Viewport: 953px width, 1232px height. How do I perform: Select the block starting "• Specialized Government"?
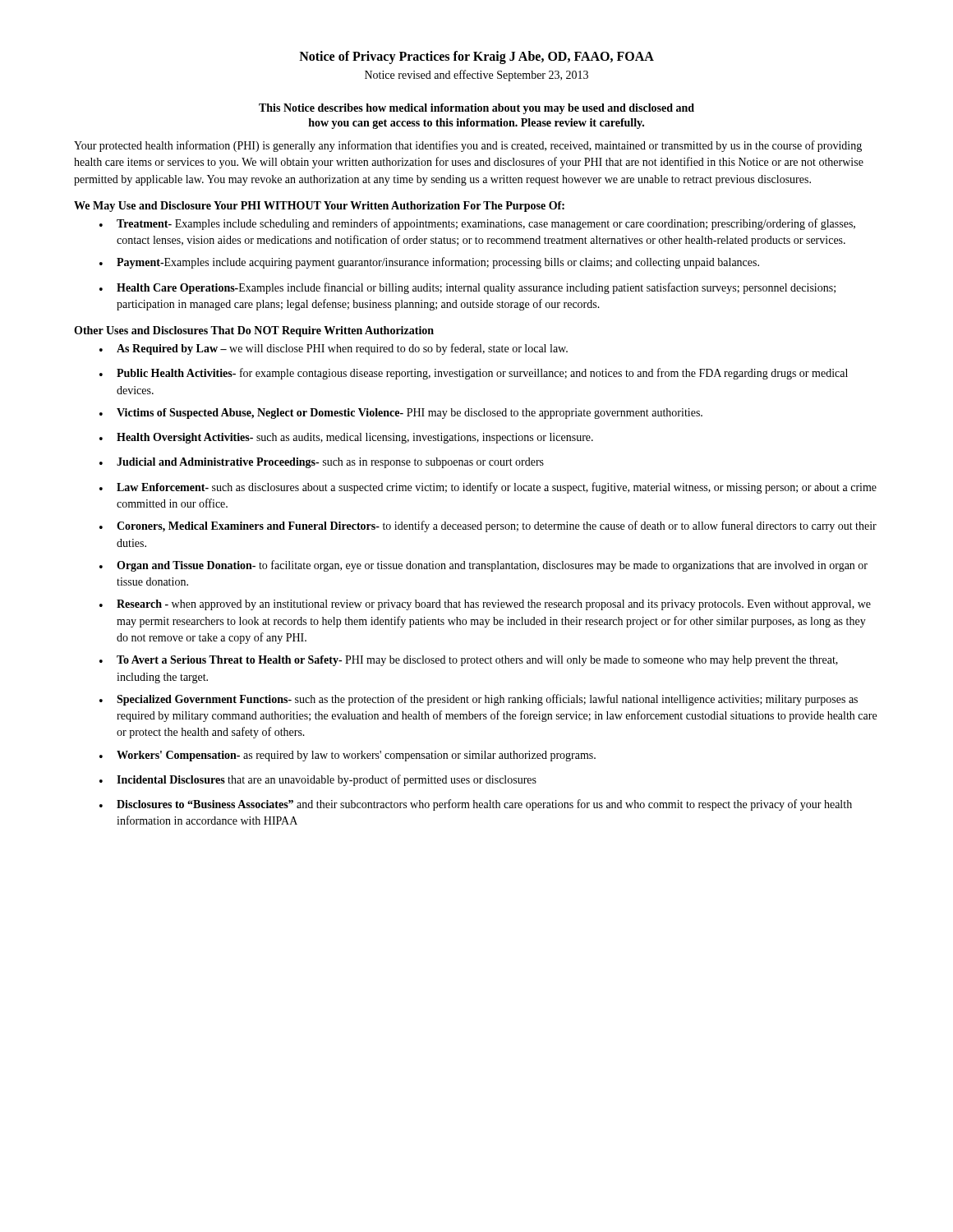coord(489,716)
